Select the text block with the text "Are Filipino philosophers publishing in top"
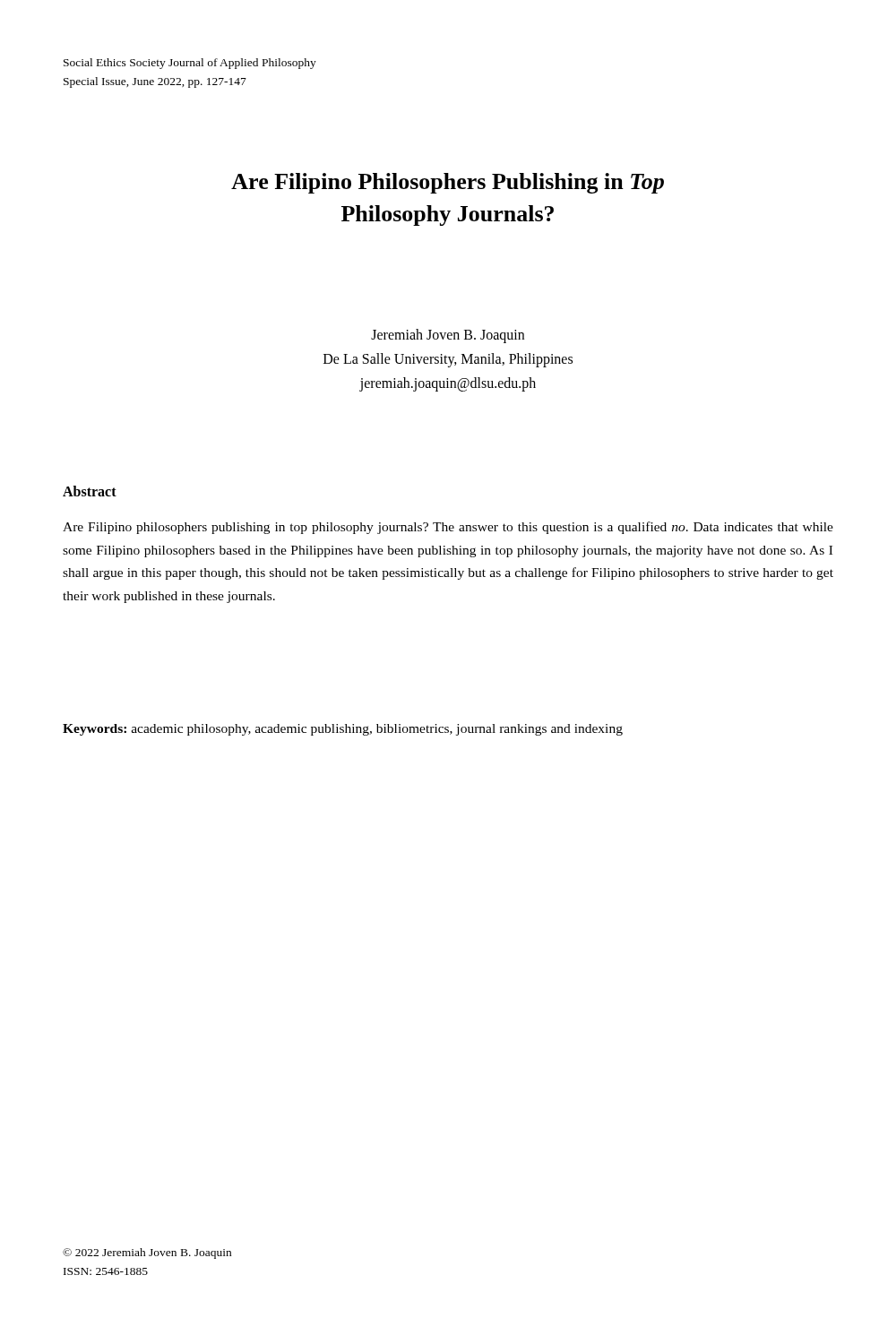The width and height of the screenshot is (896, 1344). pos(448,561)
